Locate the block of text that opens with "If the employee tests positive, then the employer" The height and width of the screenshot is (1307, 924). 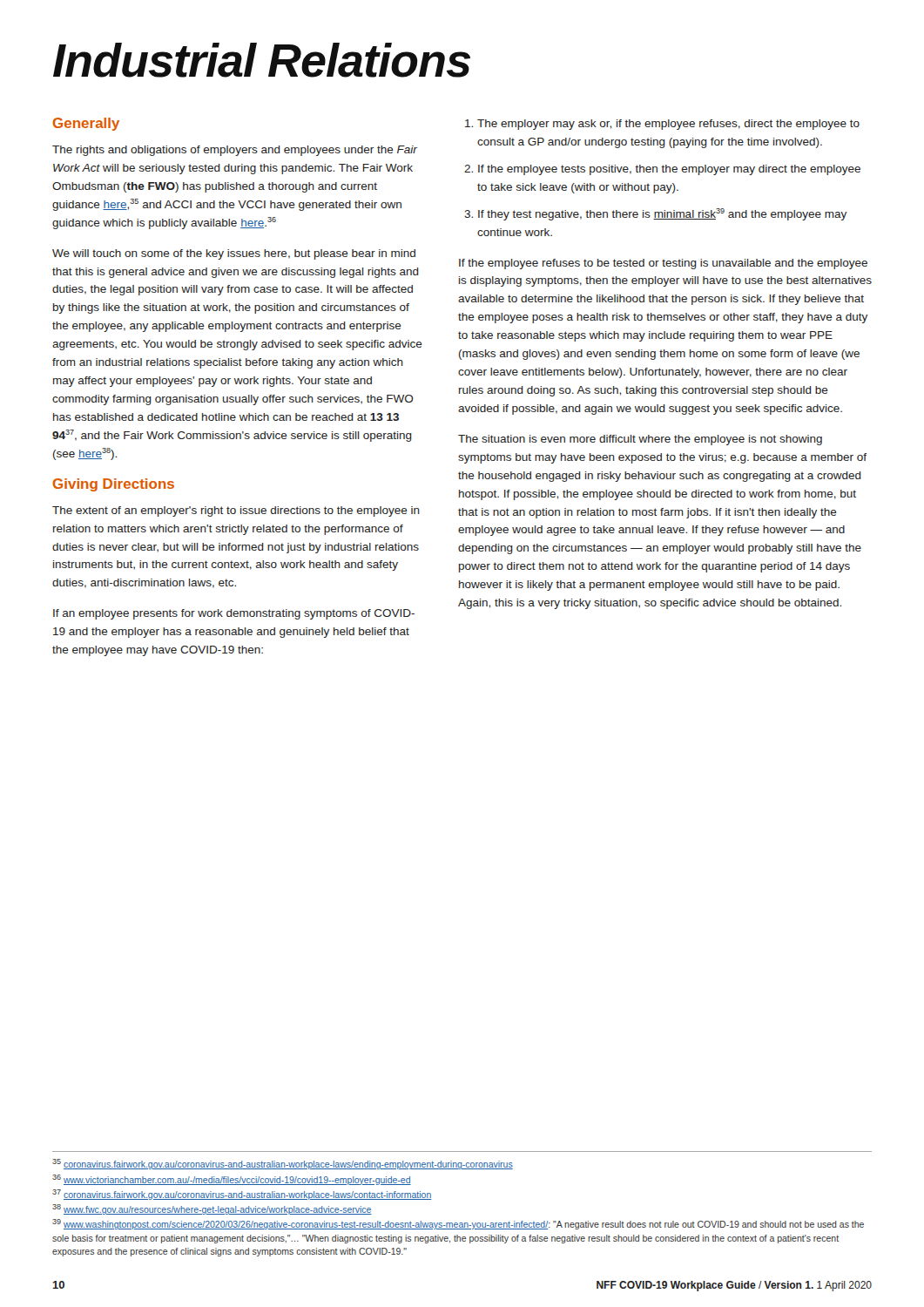669,178
